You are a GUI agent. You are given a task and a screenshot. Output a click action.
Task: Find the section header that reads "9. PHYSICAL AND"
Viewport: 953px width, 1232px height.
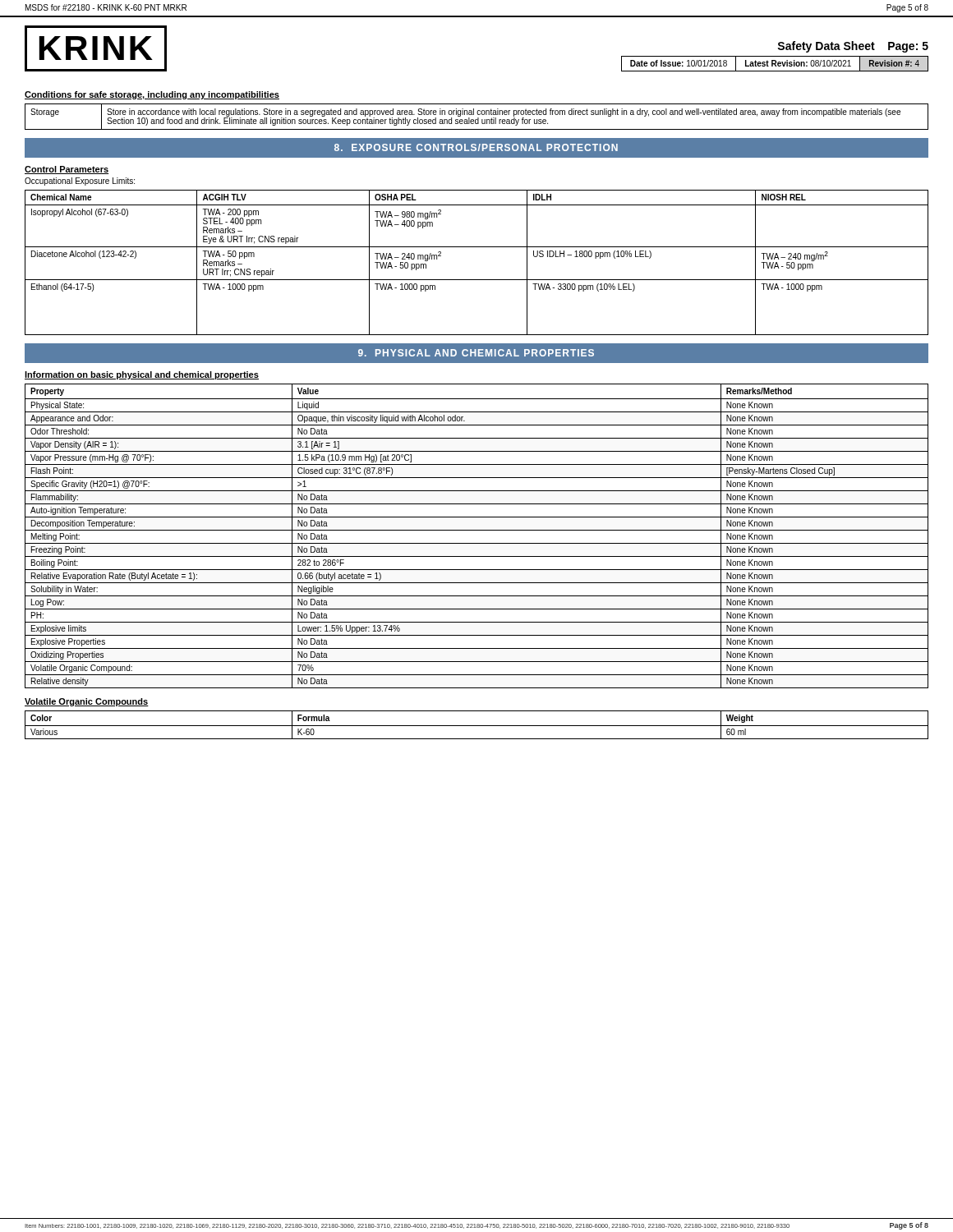click(x=476, y=353)
